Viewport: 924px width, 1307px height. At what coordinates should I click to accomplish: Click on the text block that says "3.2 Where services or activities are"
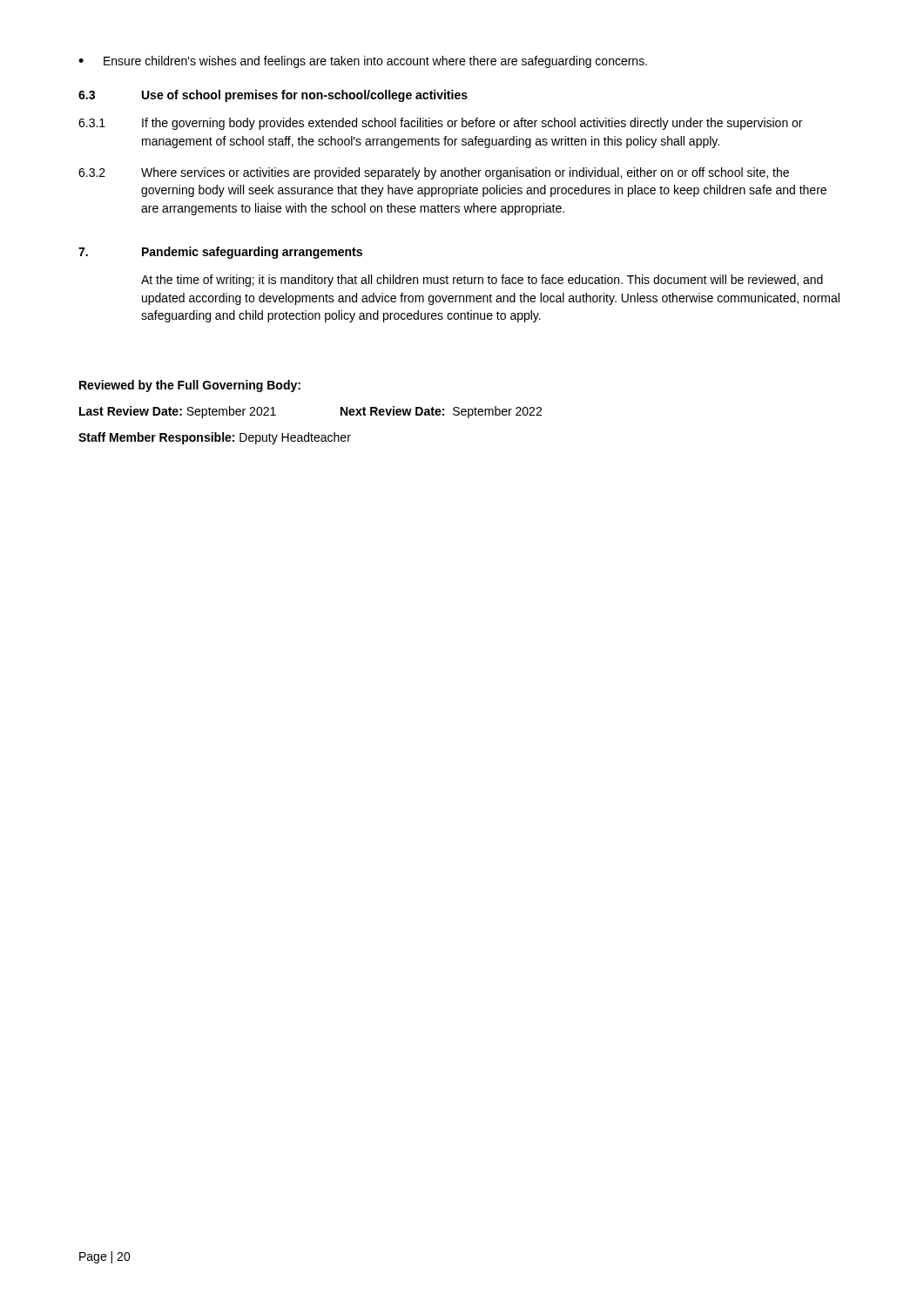462,190
